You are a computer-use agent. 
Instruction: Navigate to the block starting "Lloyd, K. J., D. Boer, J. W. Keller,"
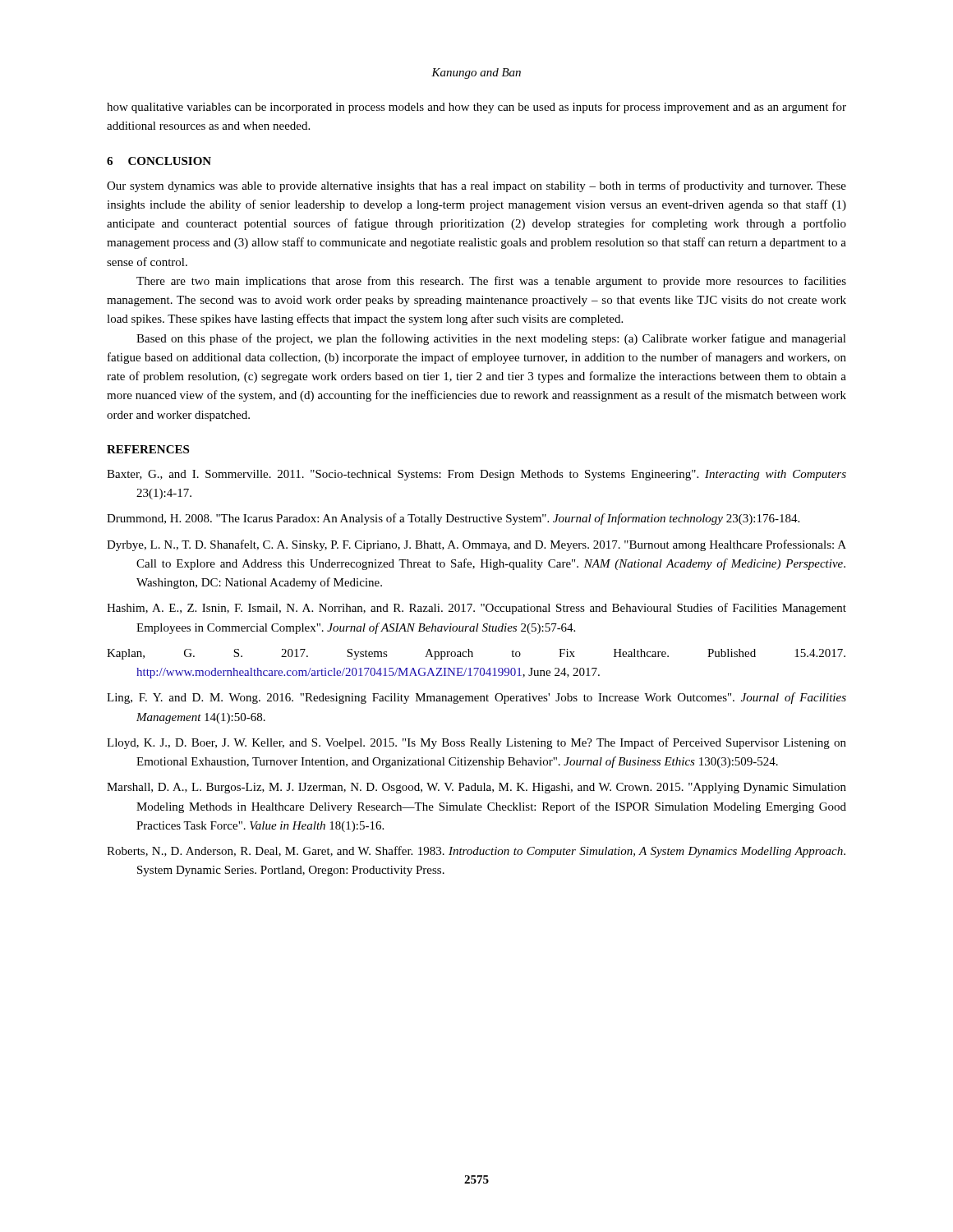click(476, 752)
